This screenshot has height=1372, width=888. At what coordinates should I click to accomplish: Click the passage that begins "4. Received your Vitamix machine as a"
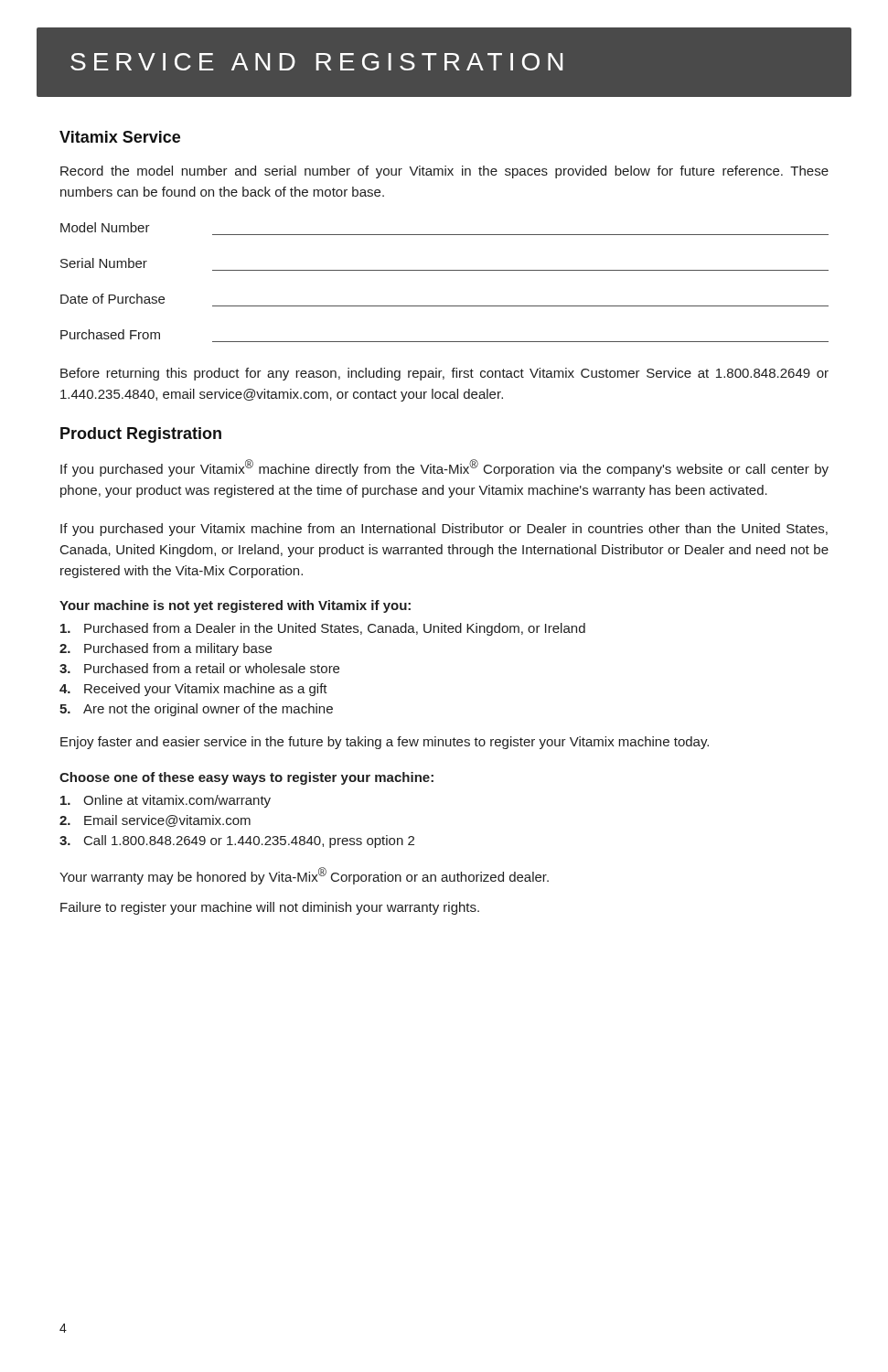(193, 689)
